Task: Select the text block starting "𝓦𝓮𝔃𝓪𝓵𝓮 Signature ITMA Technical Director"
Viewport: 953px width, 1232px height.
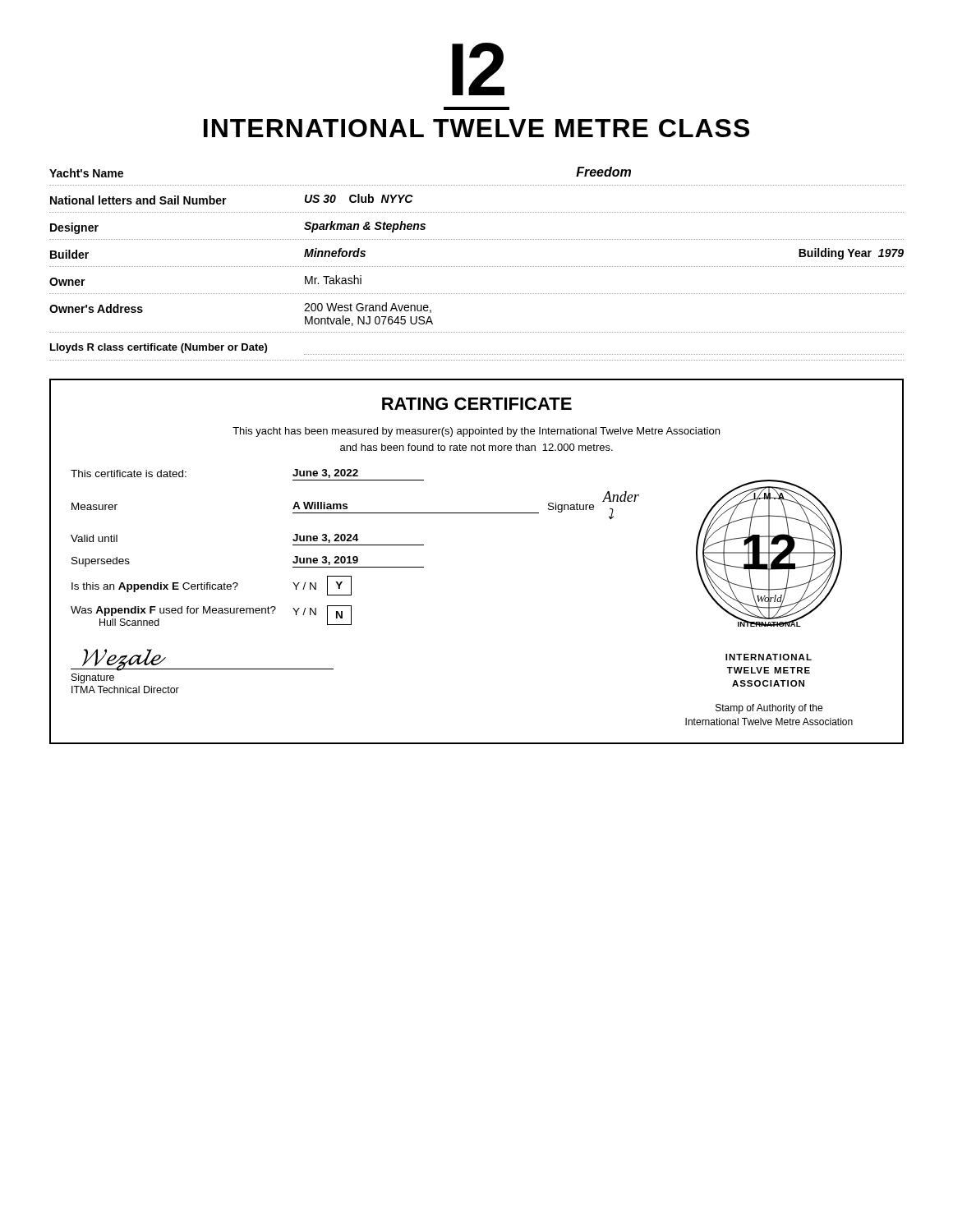Action: 202,671
